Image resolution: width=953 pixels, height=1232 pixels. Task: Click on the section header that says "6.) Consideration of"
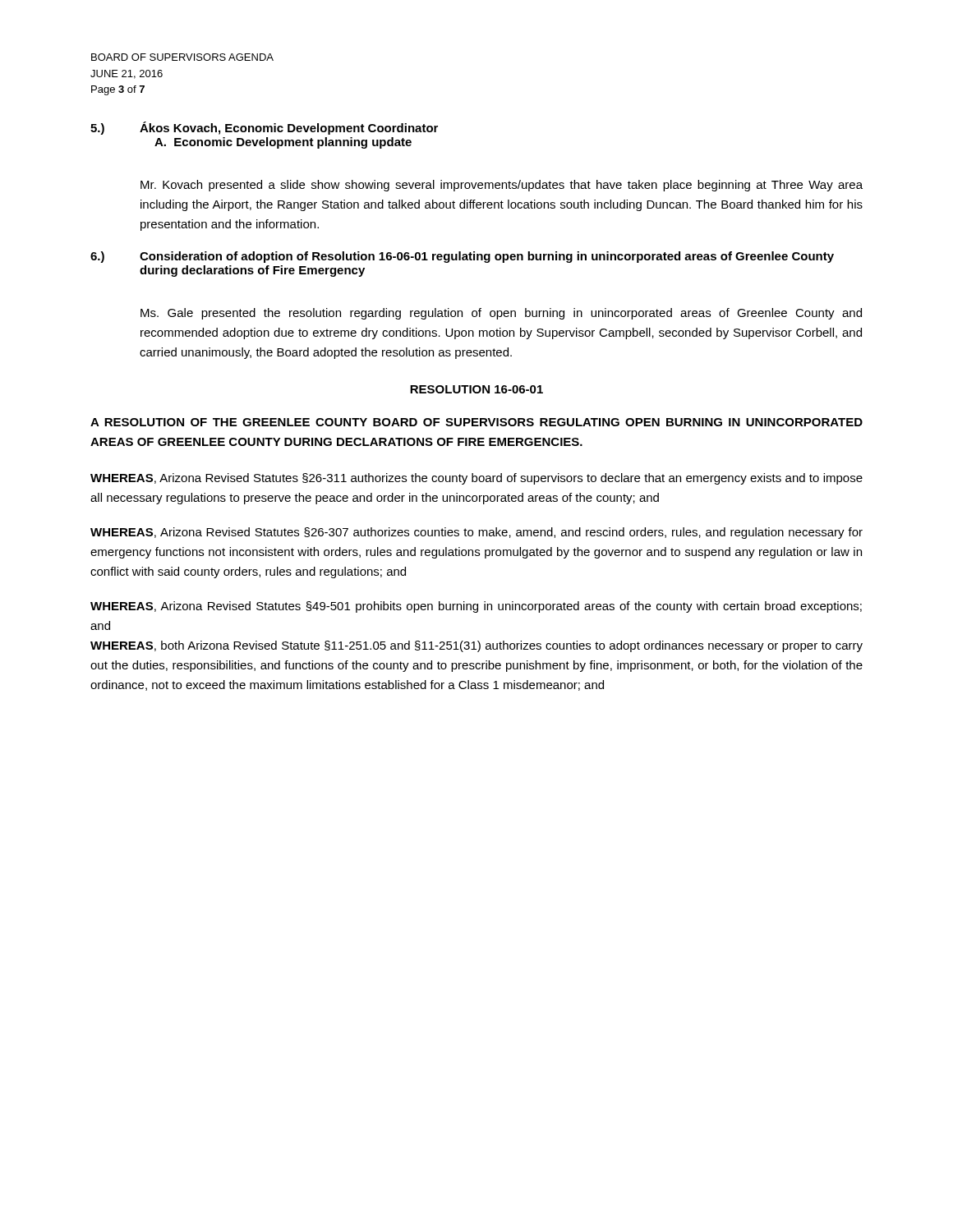click(x=476, y=267)
